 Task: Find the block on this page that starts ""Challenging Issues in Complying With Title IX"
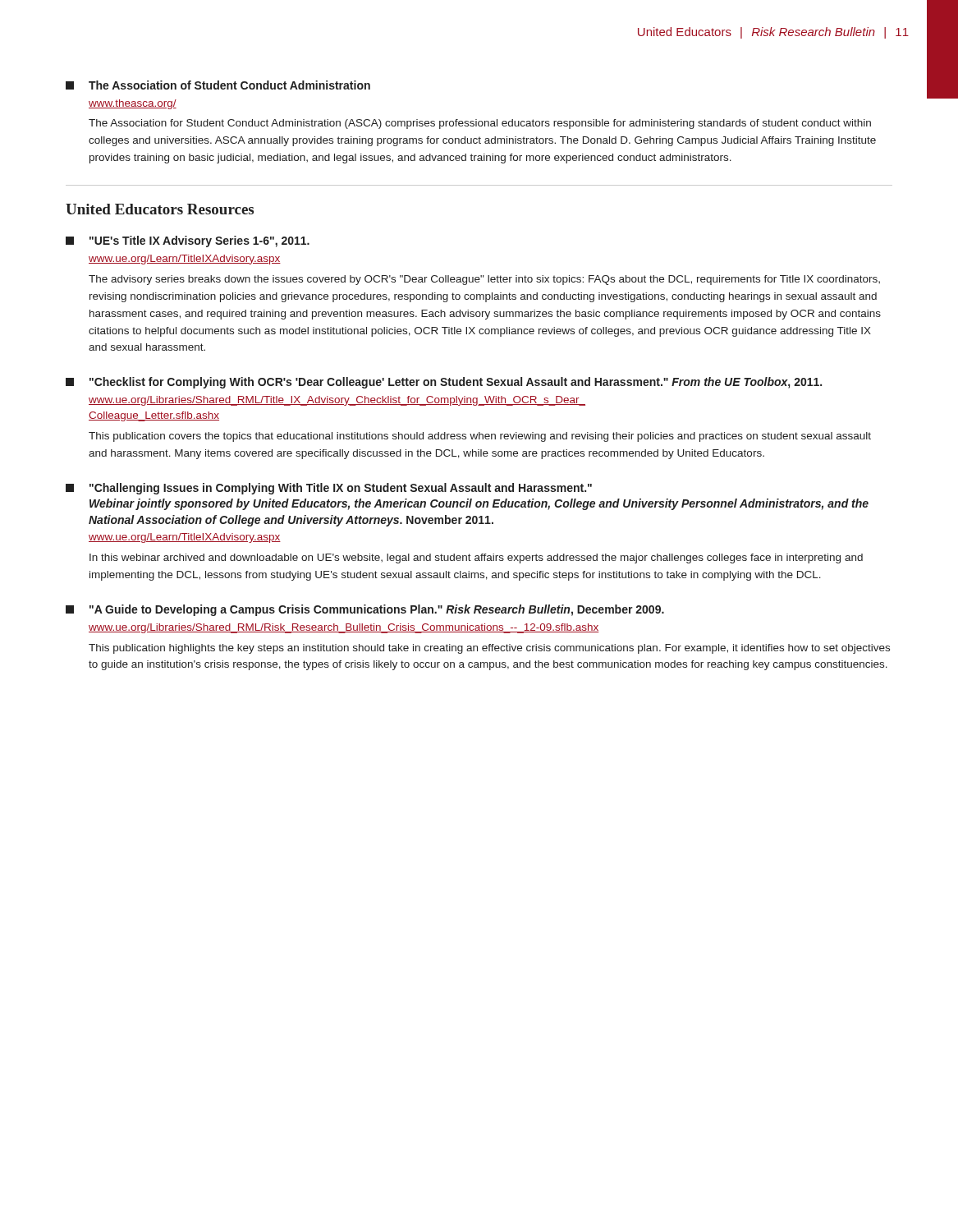coord(479,532)
